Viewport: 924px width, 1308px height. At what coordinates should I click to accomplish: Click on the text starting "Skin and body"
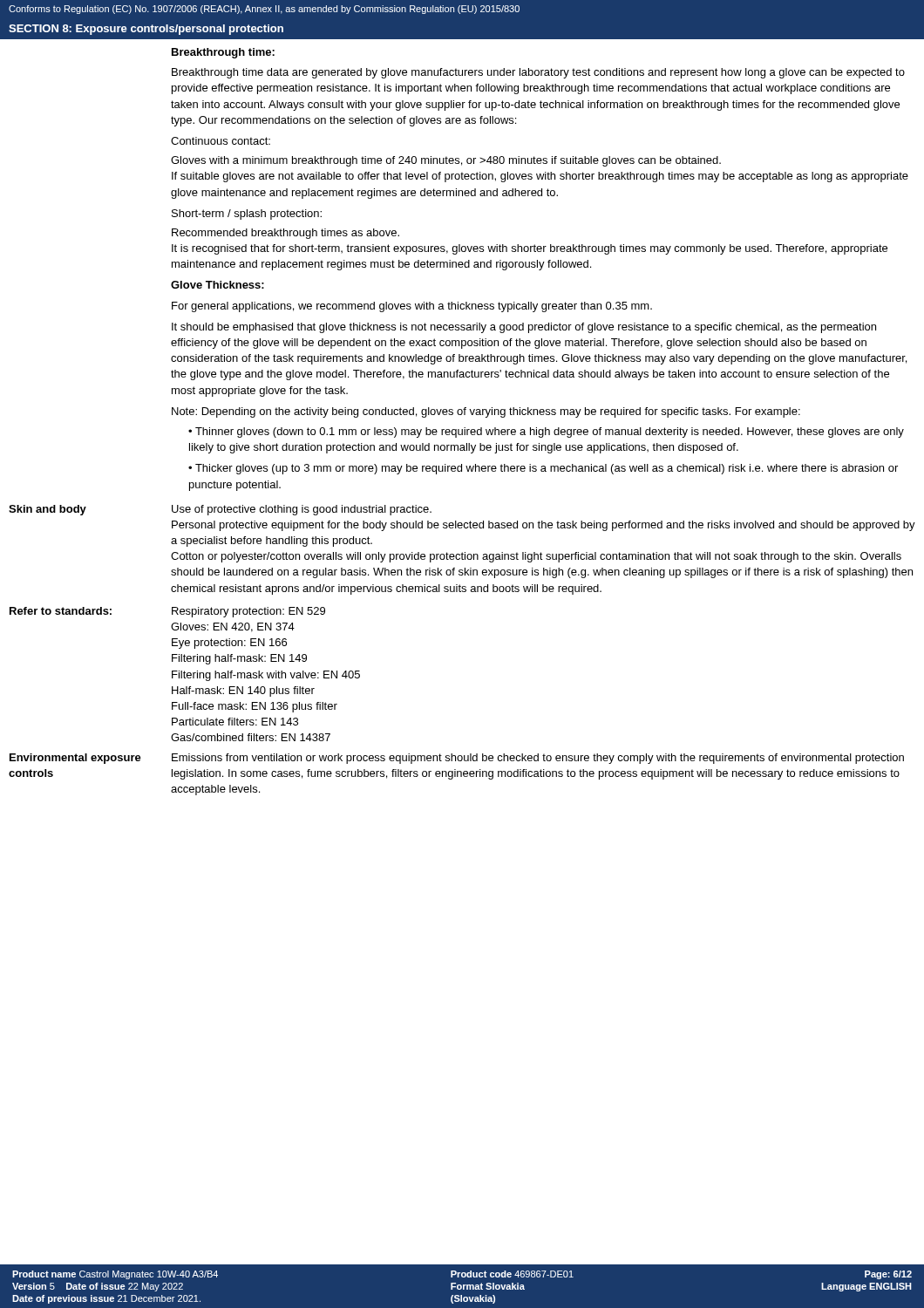click(47, 509)
